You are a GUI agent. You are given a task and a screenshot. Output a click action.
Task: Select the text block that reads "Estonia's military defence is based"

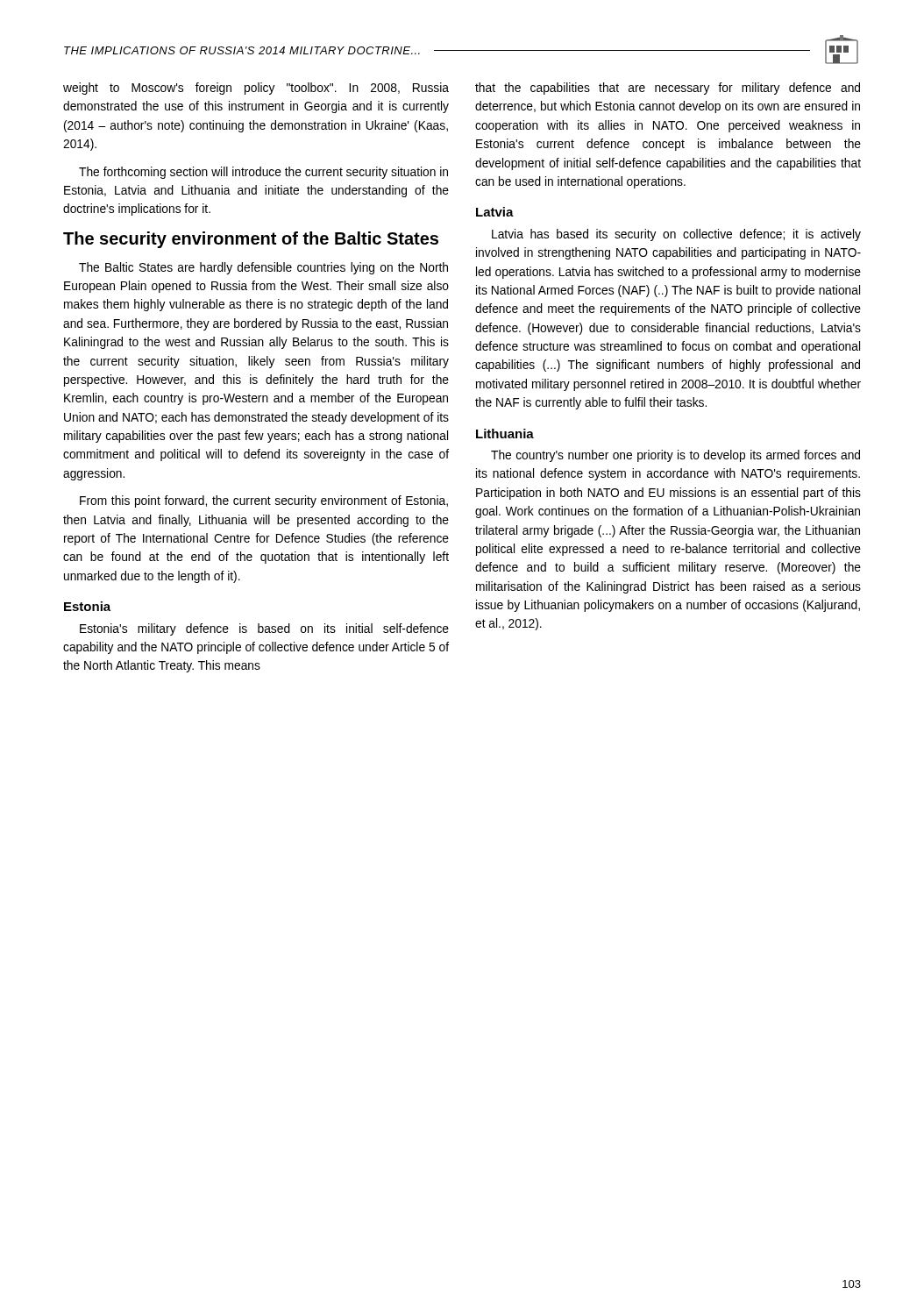tap(256, 648)
